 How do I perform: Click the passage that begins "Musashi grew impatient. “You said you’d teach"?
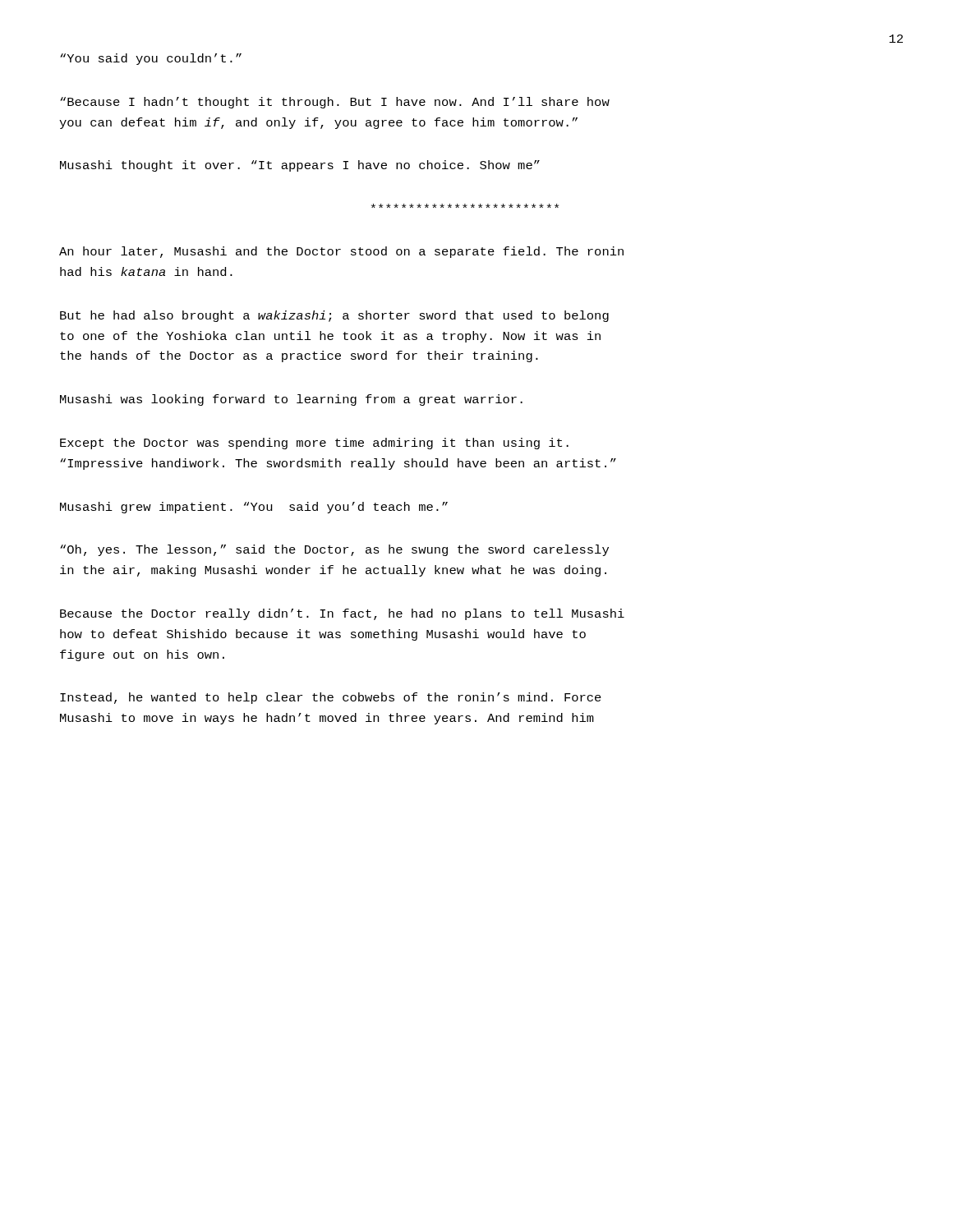254,507
